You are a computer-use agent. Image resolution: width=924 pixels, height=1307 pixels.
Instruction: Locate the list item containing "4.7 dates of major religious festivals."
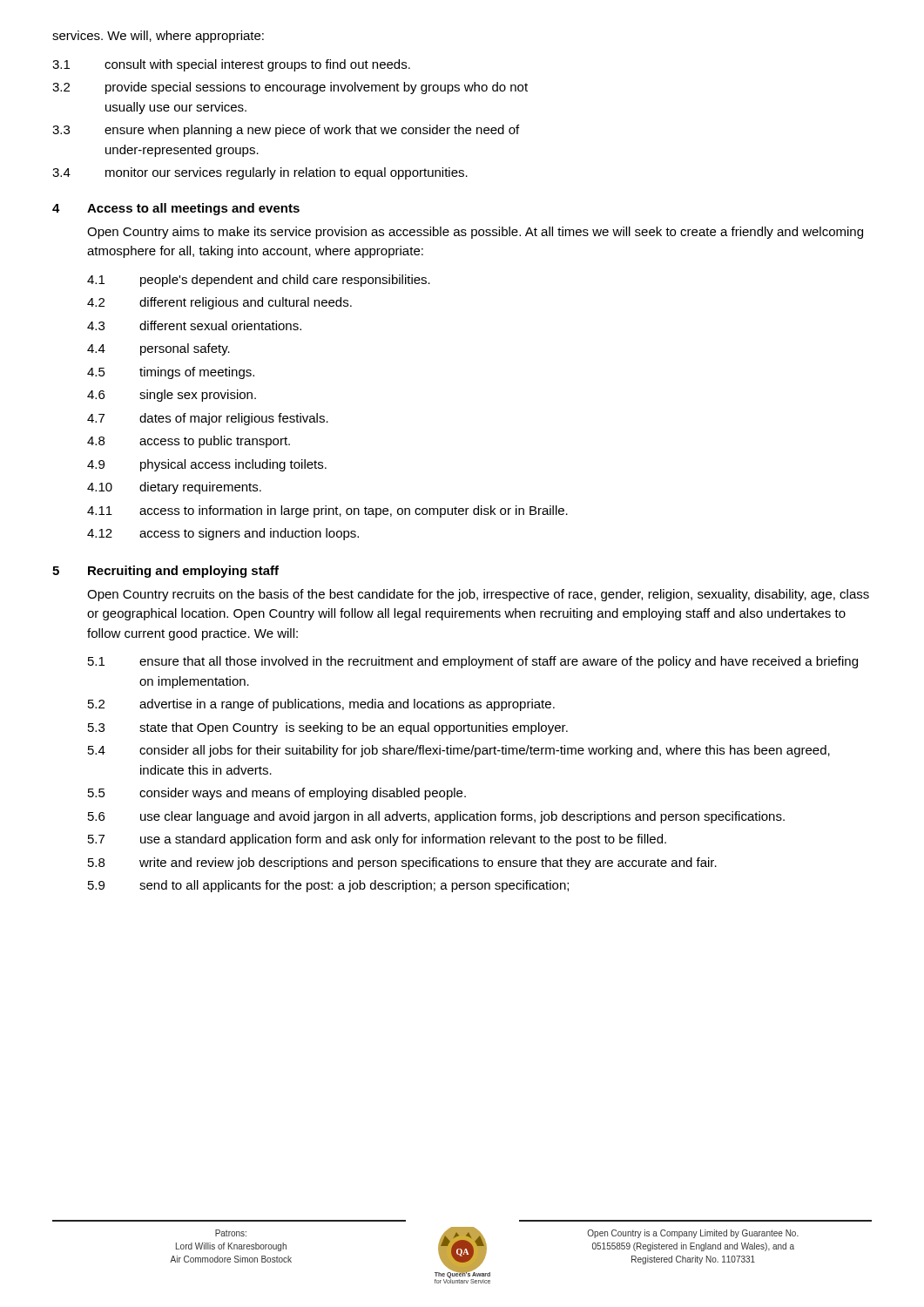pyautogui.click(x=208, y=419)
